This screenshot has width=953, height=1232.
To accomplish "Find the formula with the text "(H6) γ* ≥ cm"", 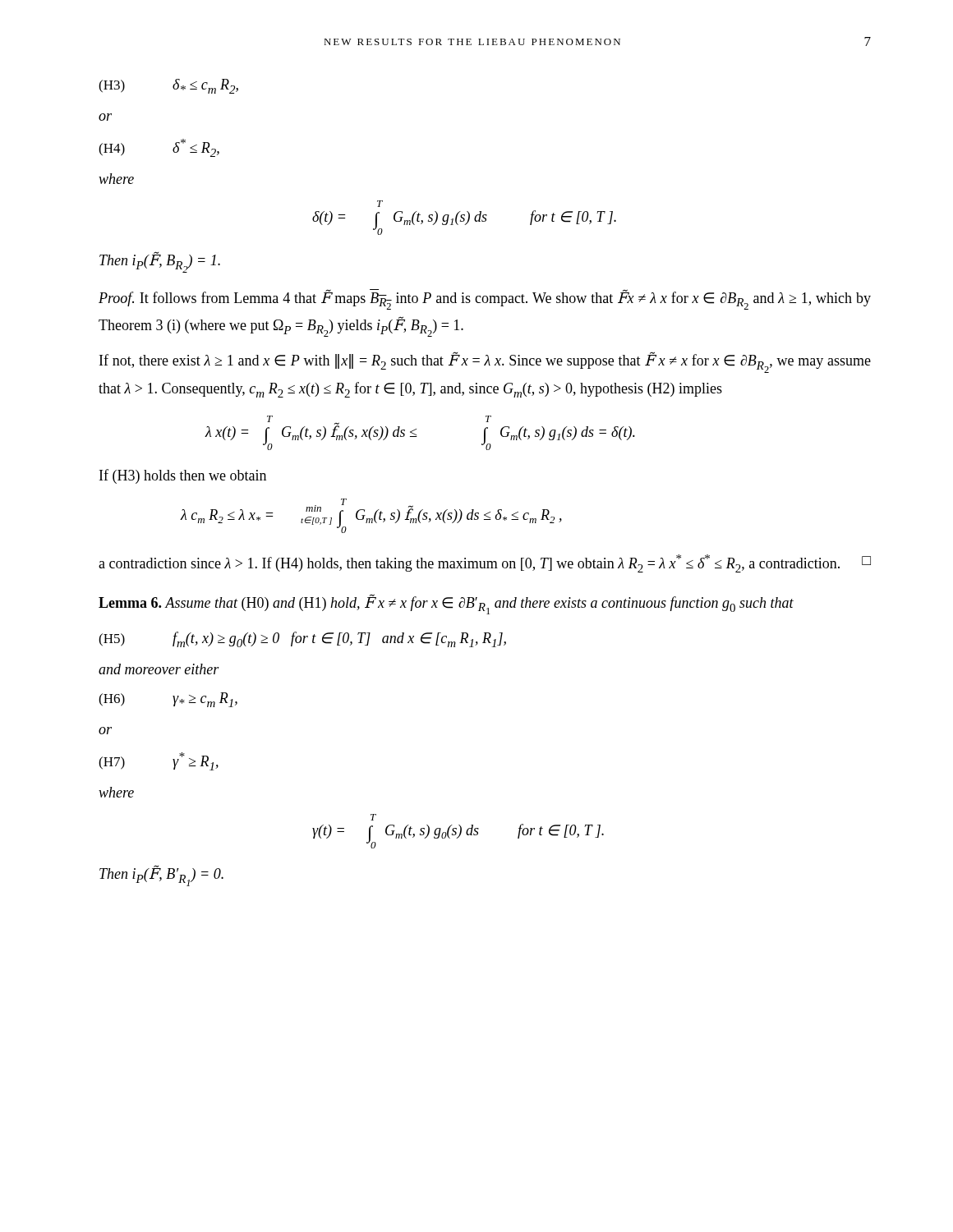I will pos(168,700).
